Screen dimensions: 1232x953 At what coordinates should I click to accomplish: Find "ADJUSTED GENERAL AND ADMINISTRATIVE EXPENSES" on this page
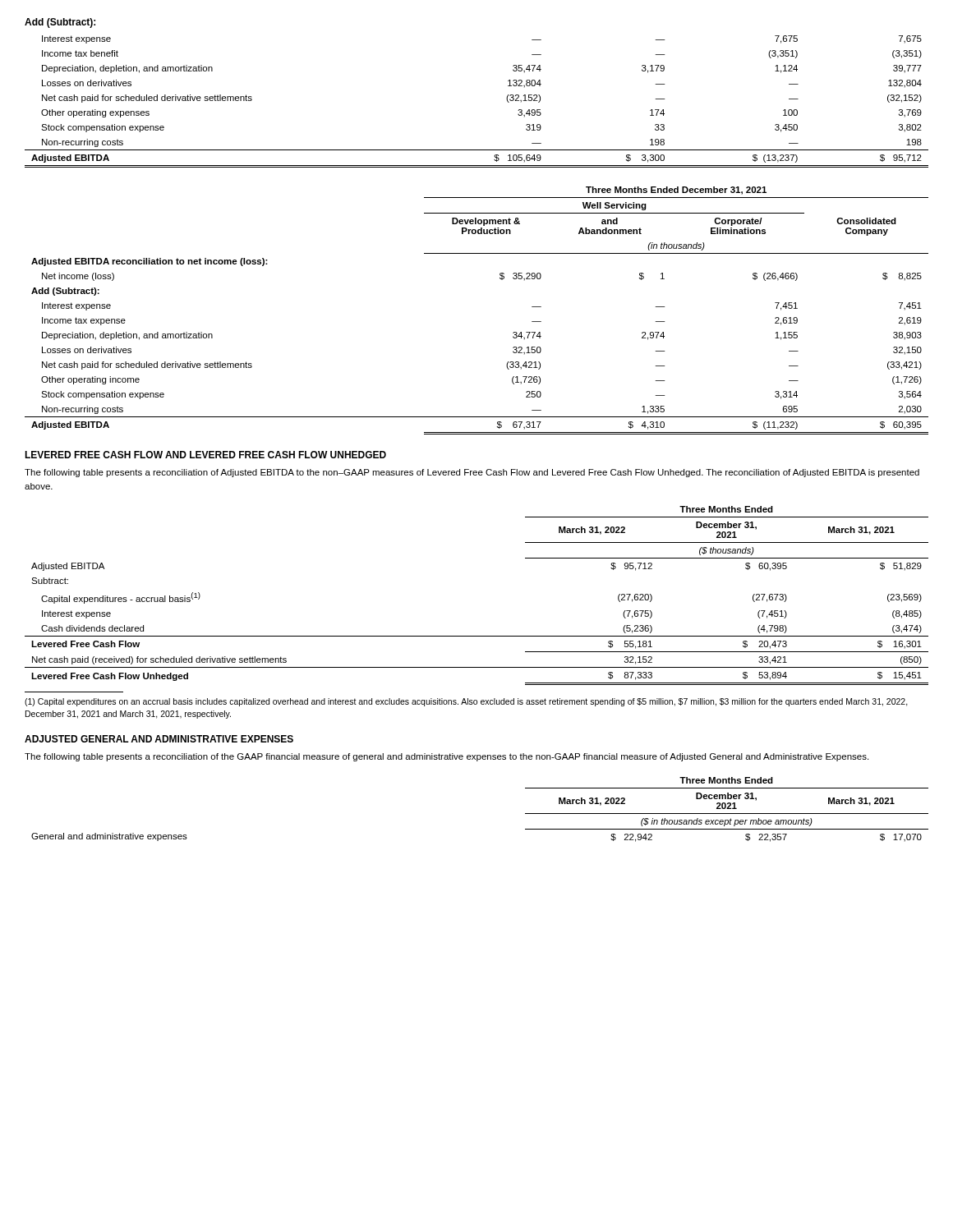coord(159,739)
